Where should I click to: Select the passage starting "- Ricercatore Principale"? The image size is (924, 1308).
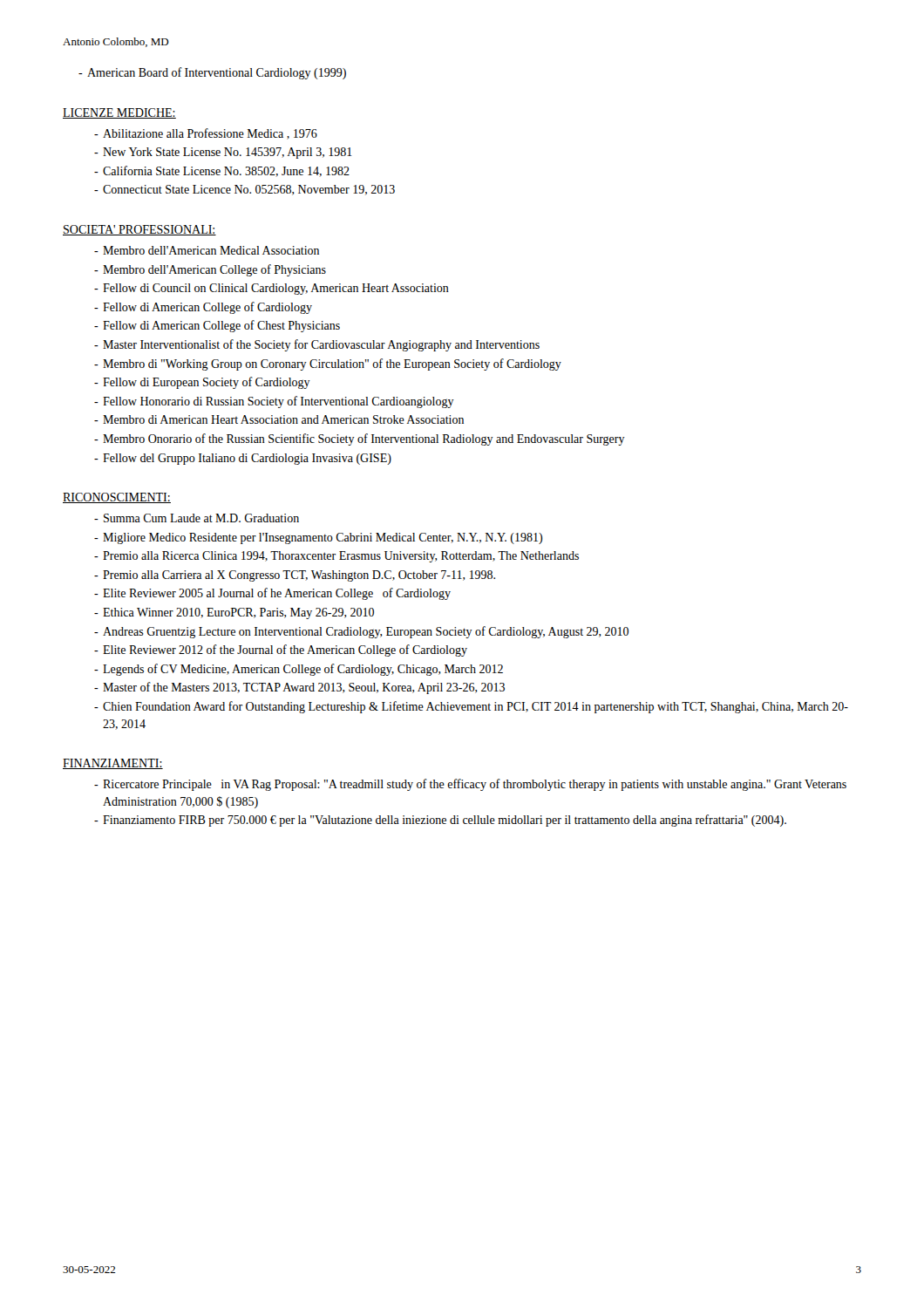click(470, 793)
